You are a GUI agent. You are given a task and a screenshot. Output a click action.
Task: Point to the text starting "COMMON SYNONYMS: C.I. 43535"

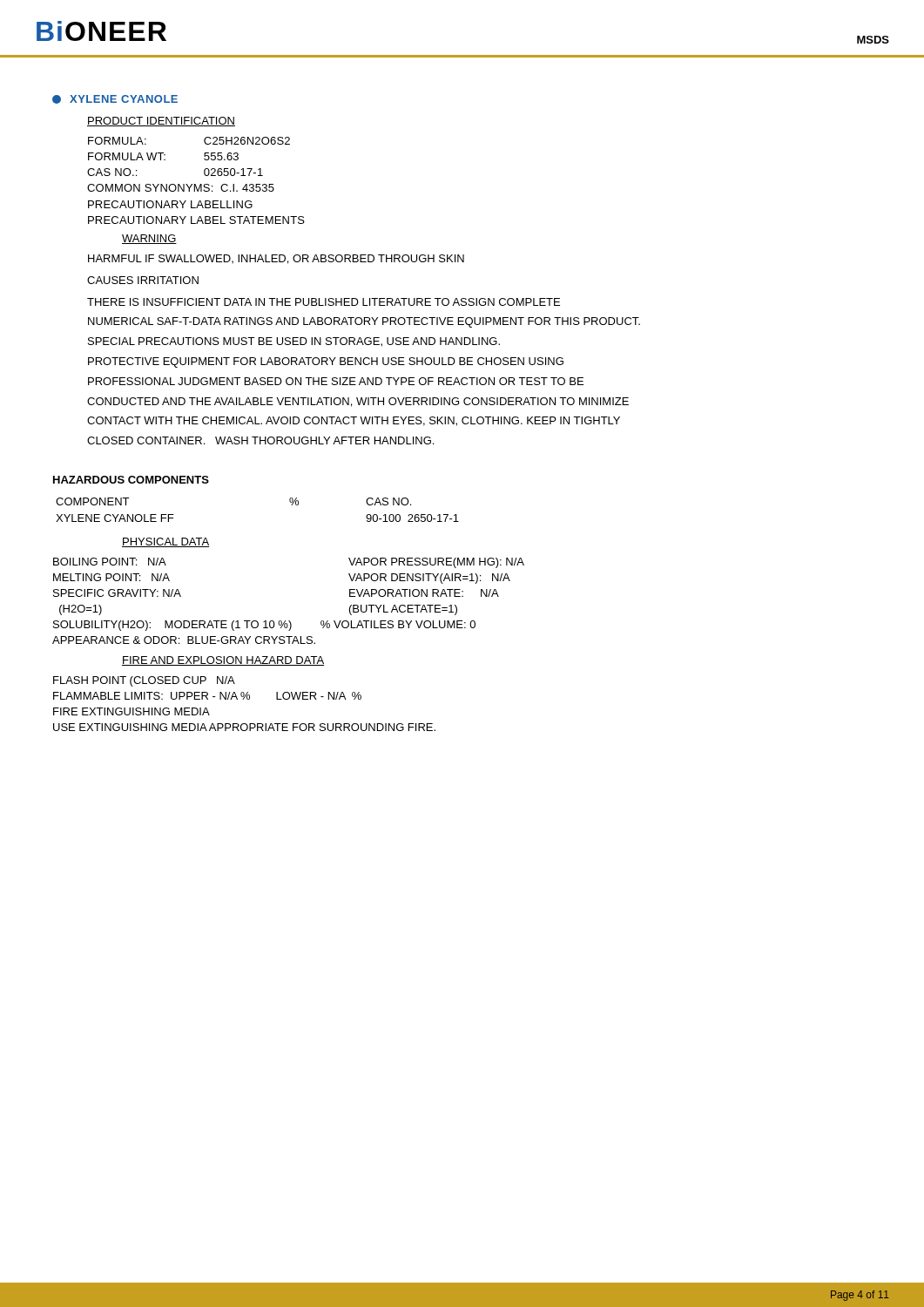click(x=181, y=188)
